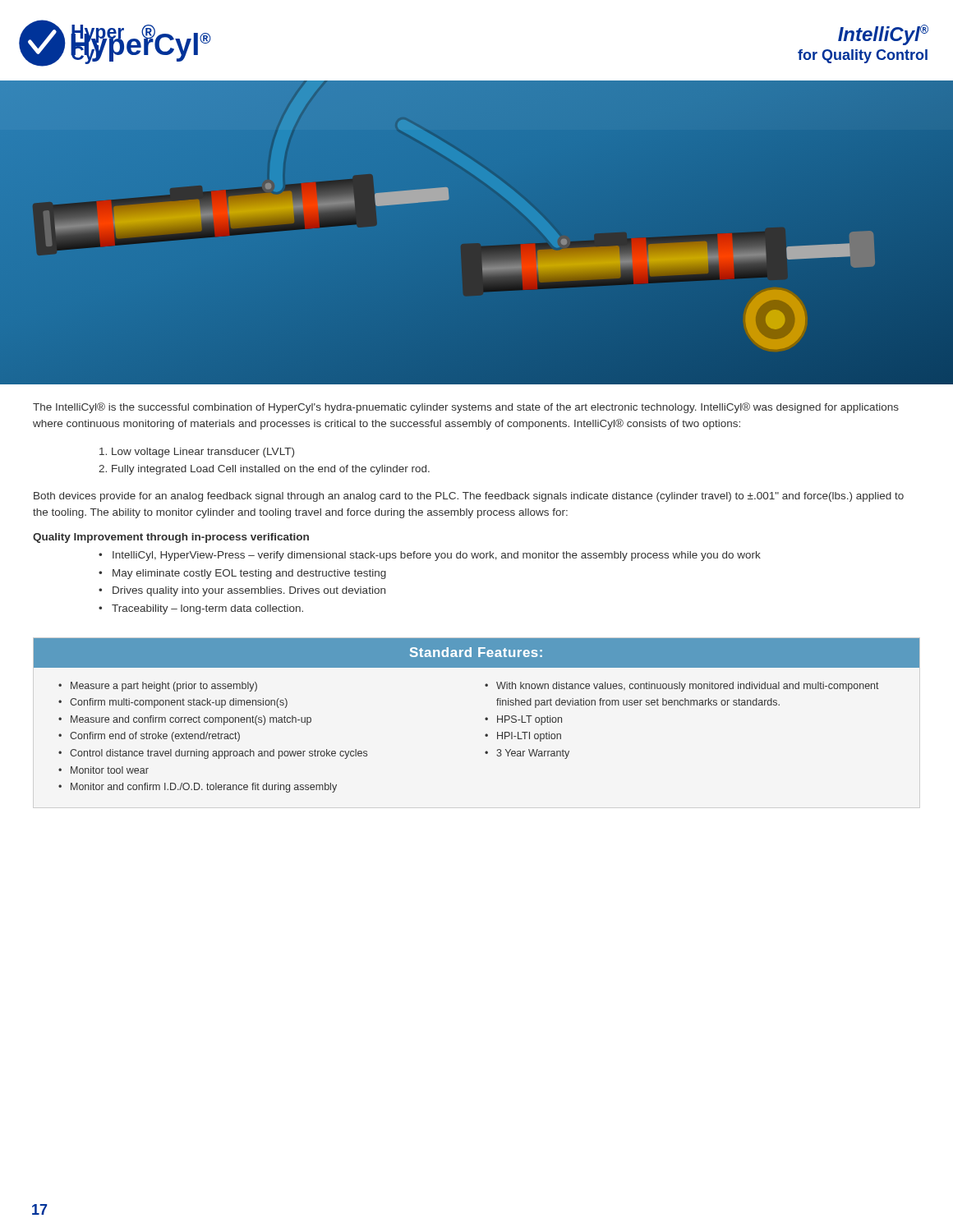
Task: Locate the text "HPI-LTI option"
Action: [529, 736]
